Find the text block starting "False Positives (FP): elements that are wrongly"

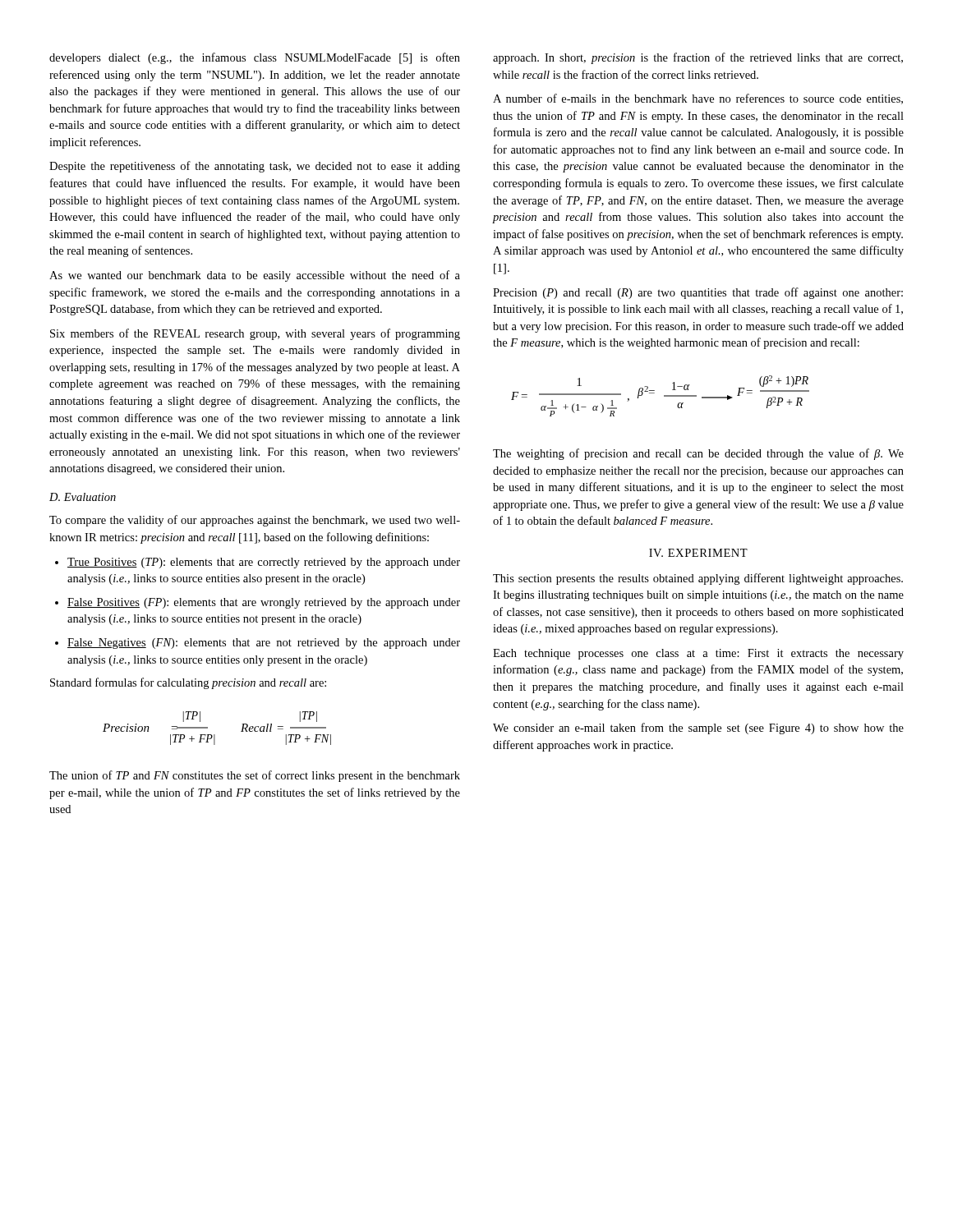[255, 611]
